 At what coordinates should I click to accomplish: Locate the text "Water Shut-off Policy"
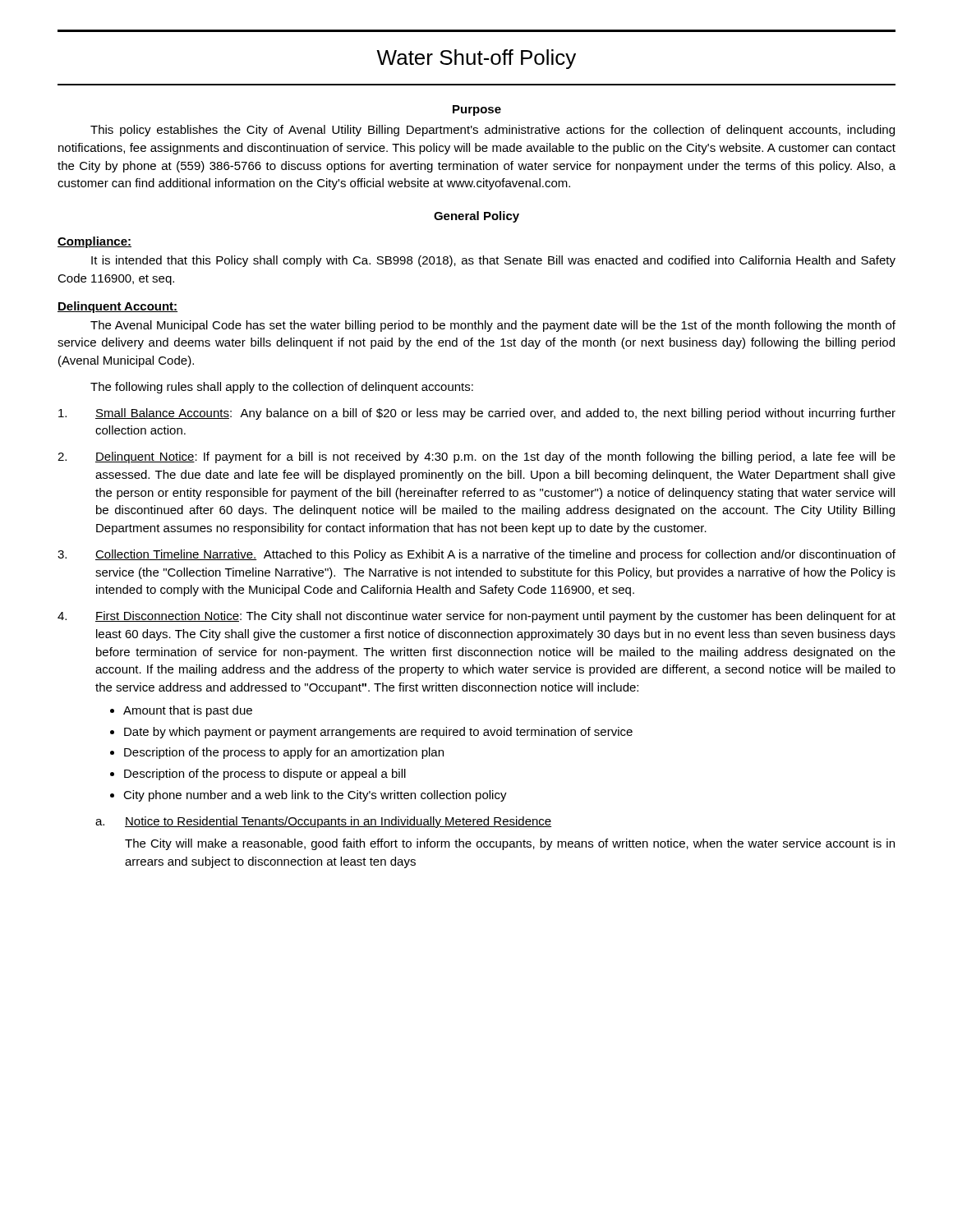coord(476,58)
